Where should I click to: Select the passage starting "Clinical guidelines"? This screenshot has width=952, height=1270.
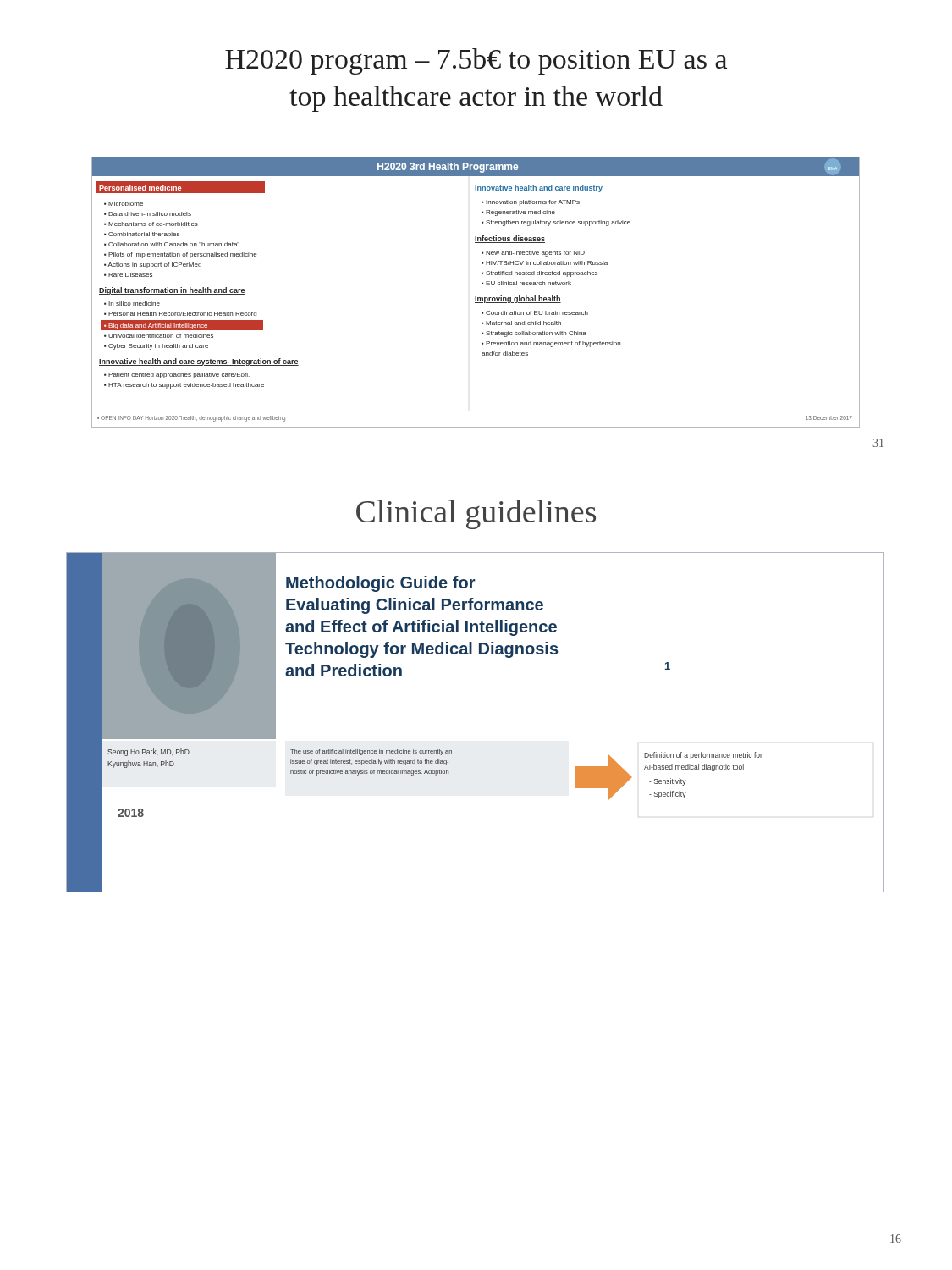coord(476,511)
